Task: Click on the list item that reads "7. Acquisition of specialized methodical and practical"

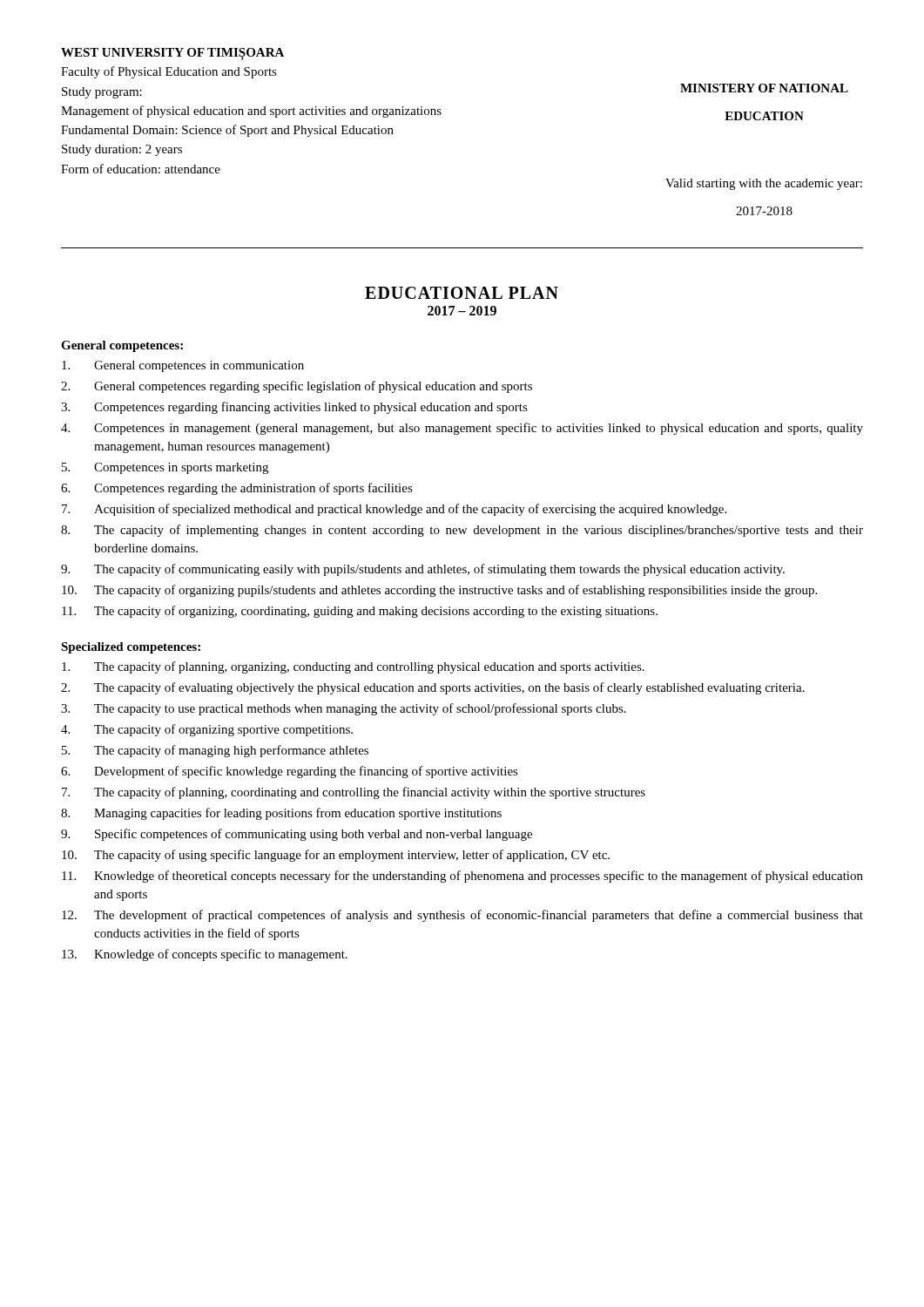Action: tap(462, 509)
